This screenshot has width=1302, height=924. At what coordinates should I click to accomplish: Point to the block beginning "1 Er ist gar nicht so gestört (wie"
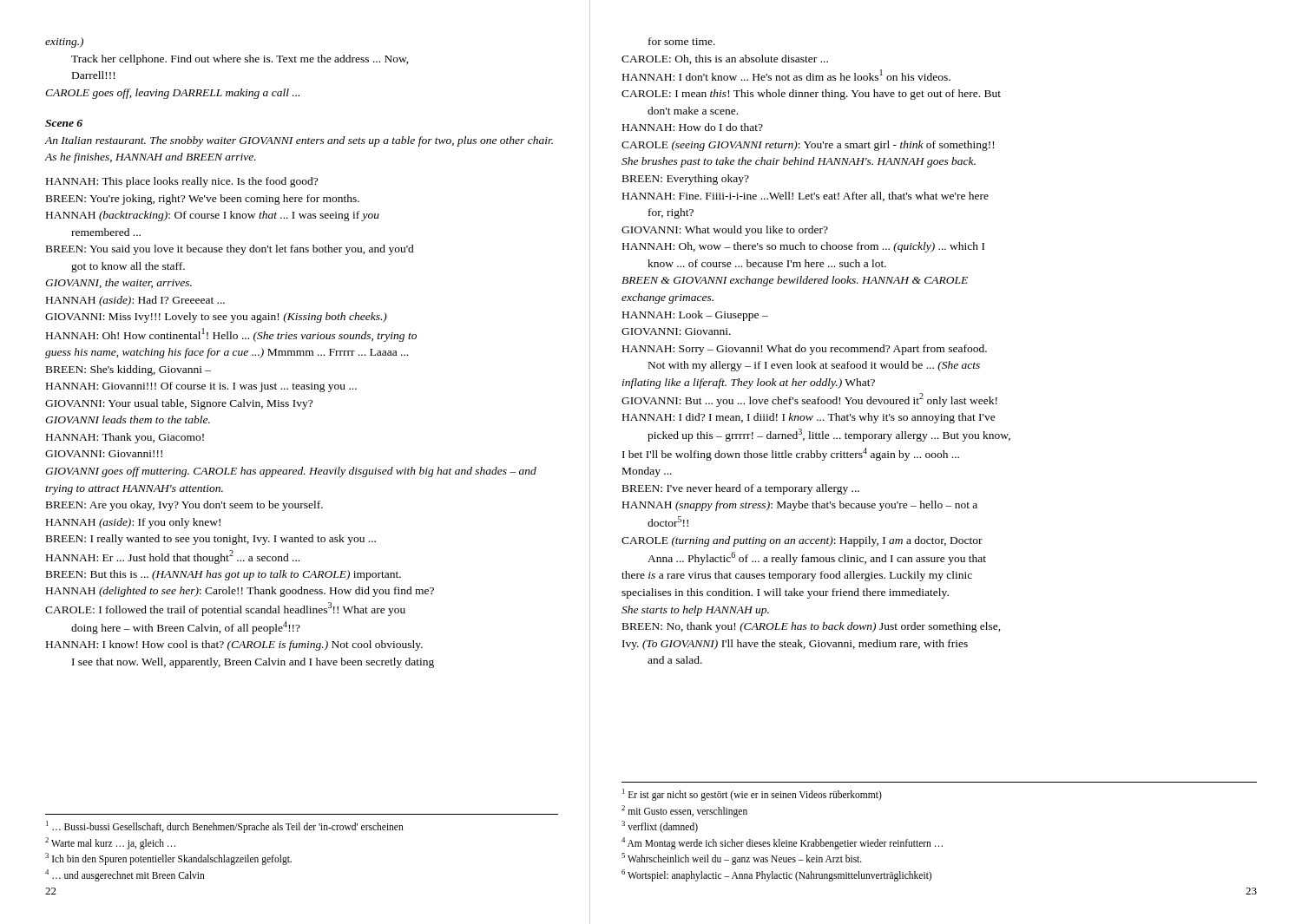pos(783,833)
